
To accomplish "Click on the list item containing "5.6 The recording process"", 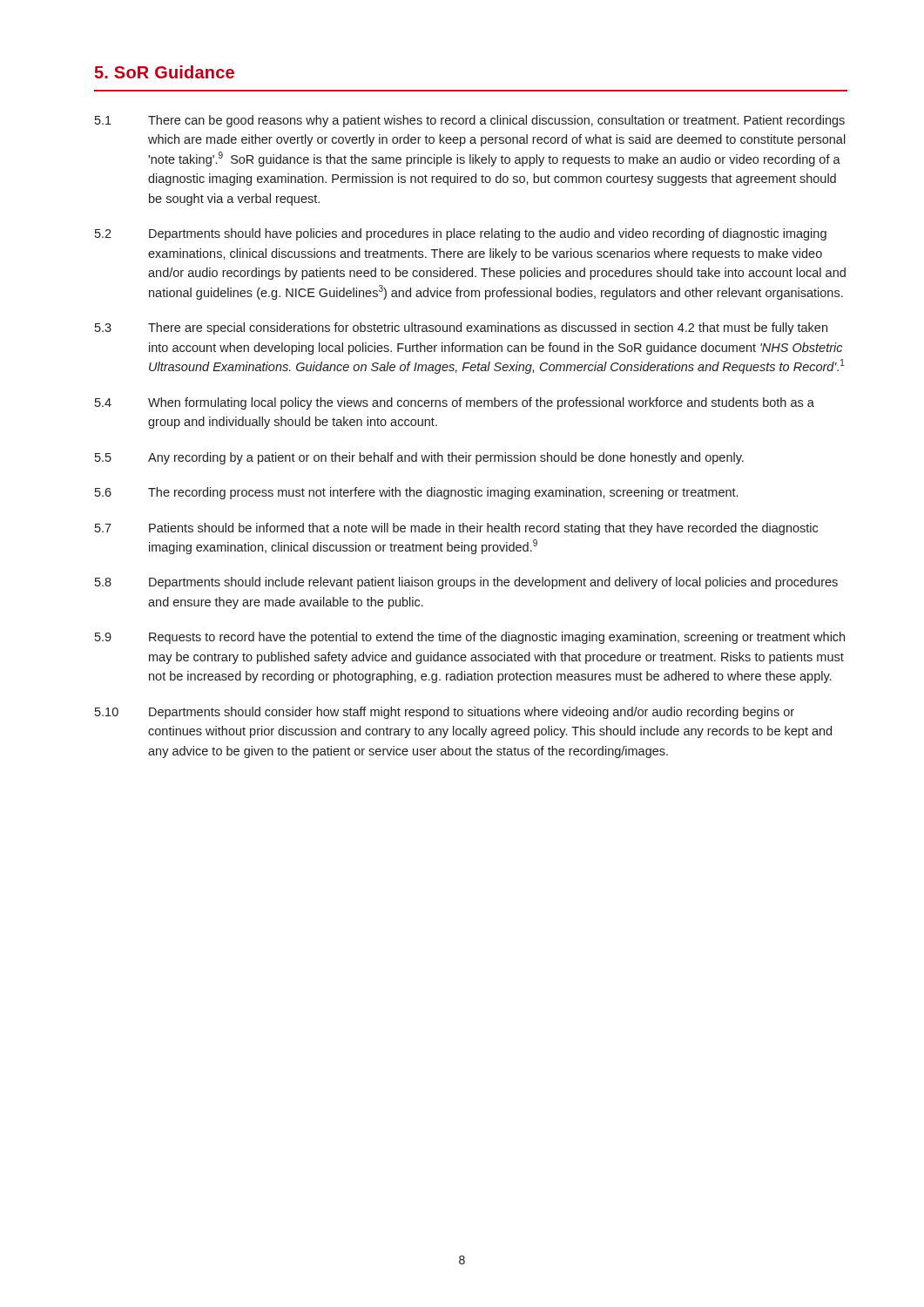I will coord(417,493).
